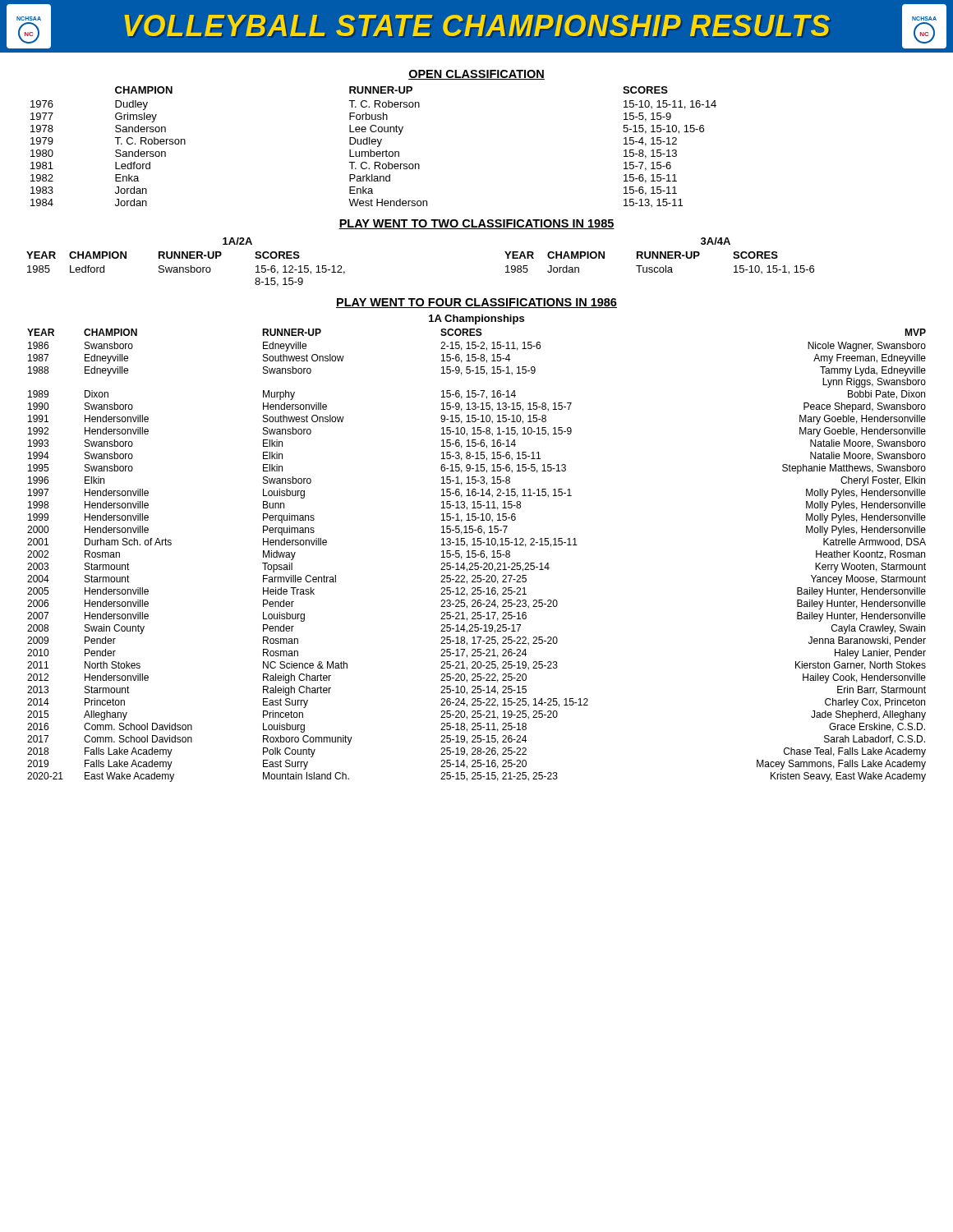Viewport: 953px width, 1232px height.
Task: Locate the table with the text "15-6, 12-15, 15-12, 8-15,"
Action: coord(237,268)
